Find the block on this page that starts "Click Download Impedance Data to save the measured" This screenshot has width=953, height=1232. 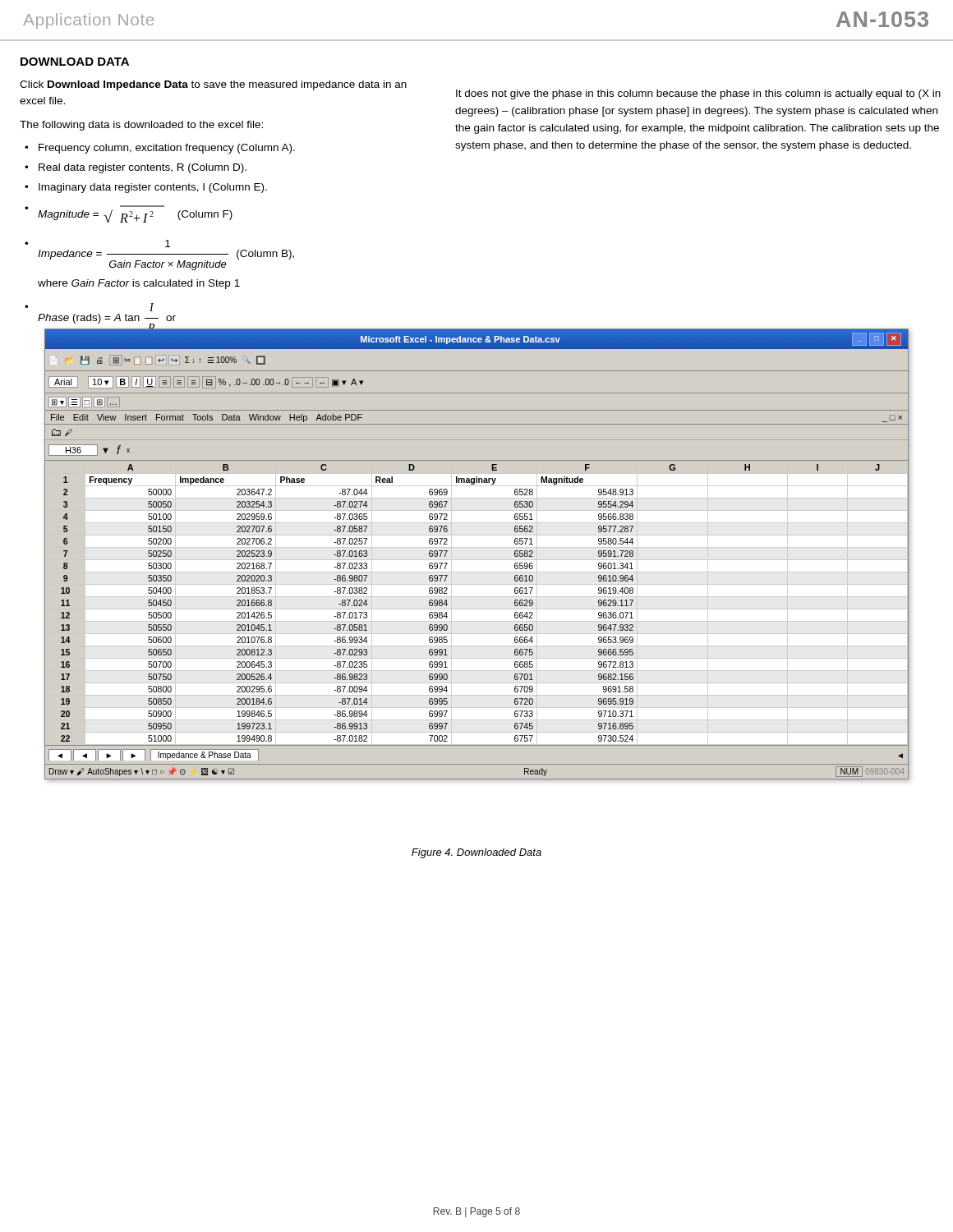213,92
